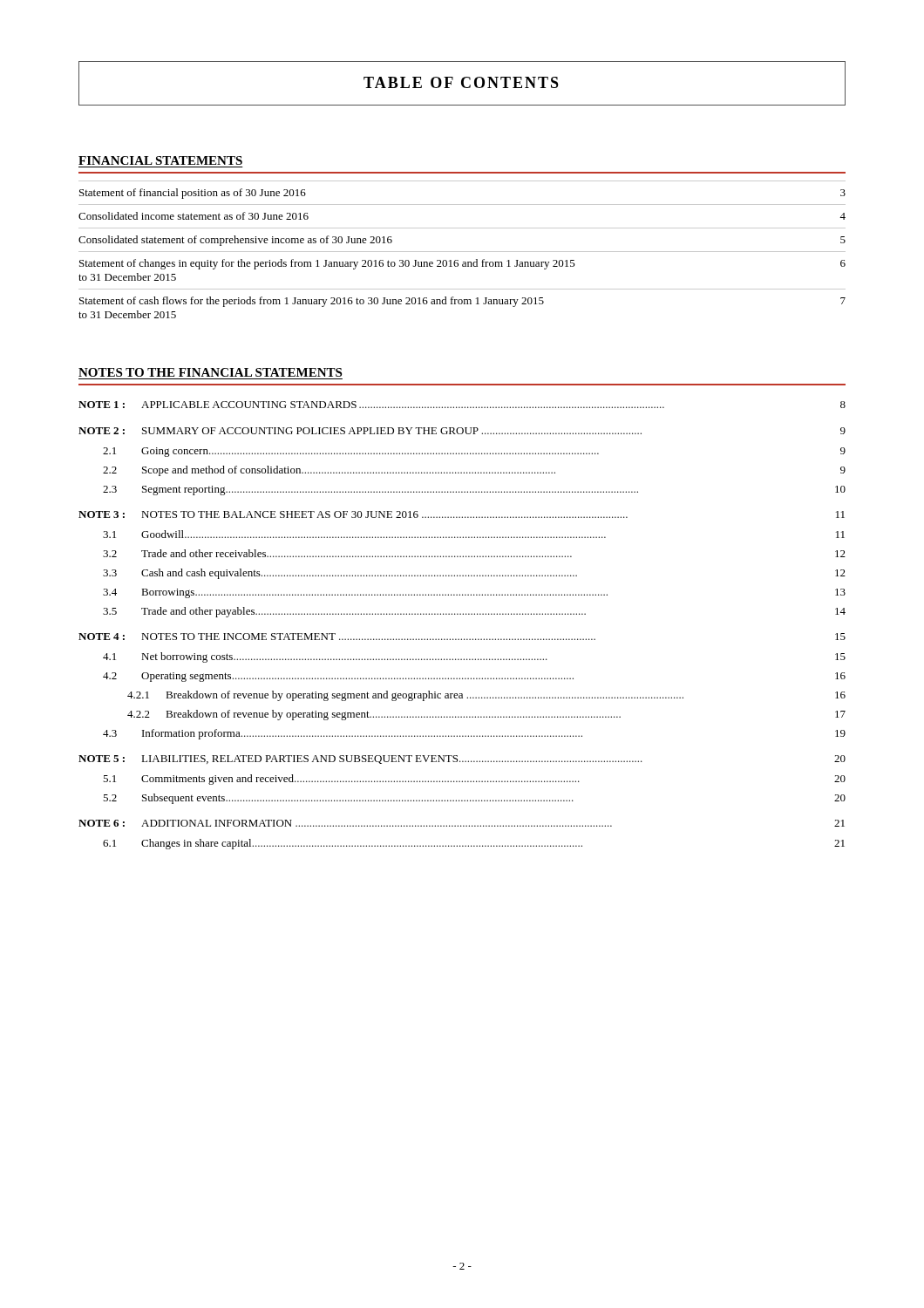Click on the list item that reads "3.2 Trade and other receivables"
The height and width of the screenshot is (1308, 924).
474,554
